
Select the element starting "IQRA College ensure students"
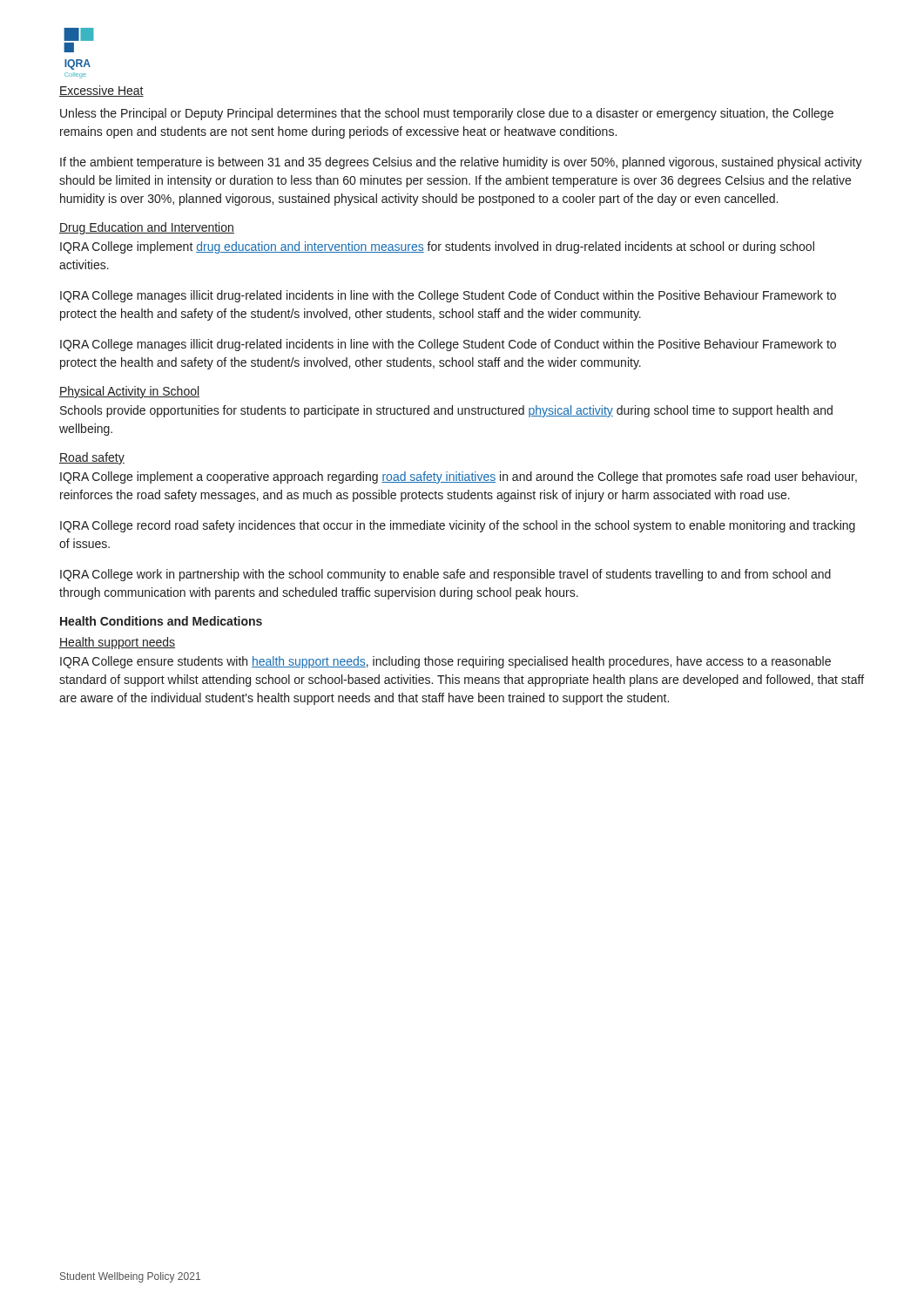pos(462,680)
